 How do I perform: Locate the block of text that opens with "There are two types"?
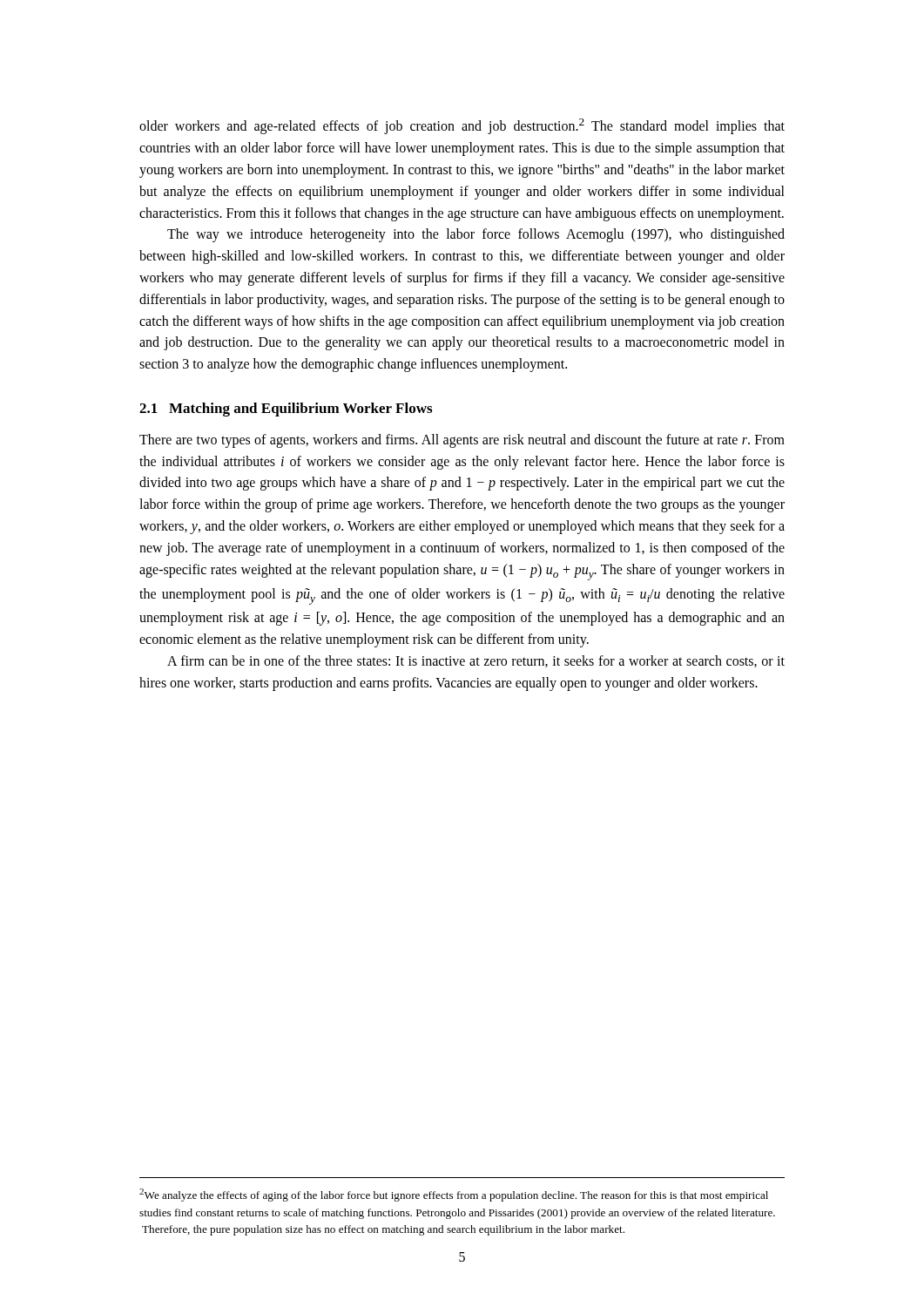[462, 562]
